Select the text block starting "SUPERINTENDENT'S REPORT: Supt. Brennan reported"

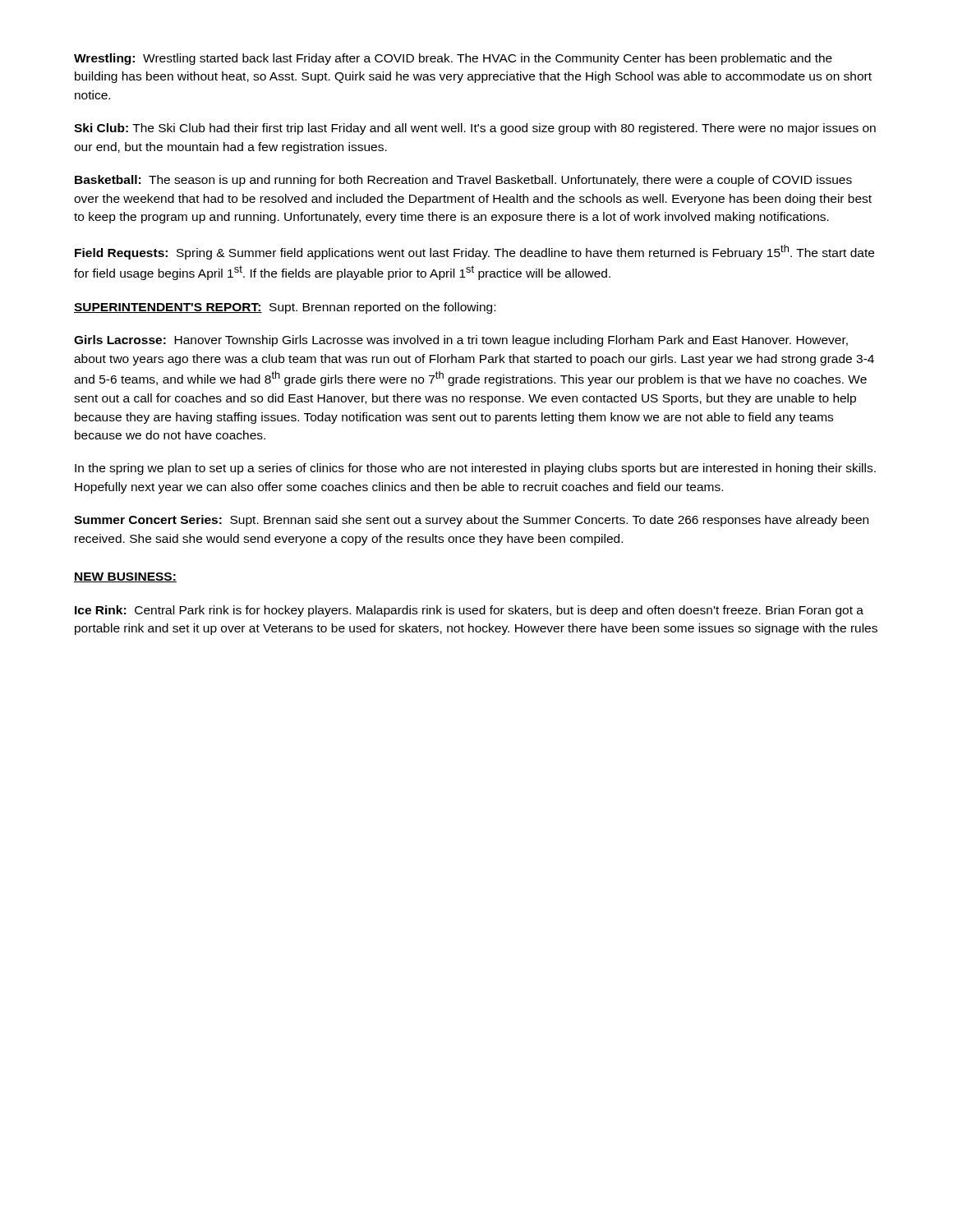coord(285,307)
